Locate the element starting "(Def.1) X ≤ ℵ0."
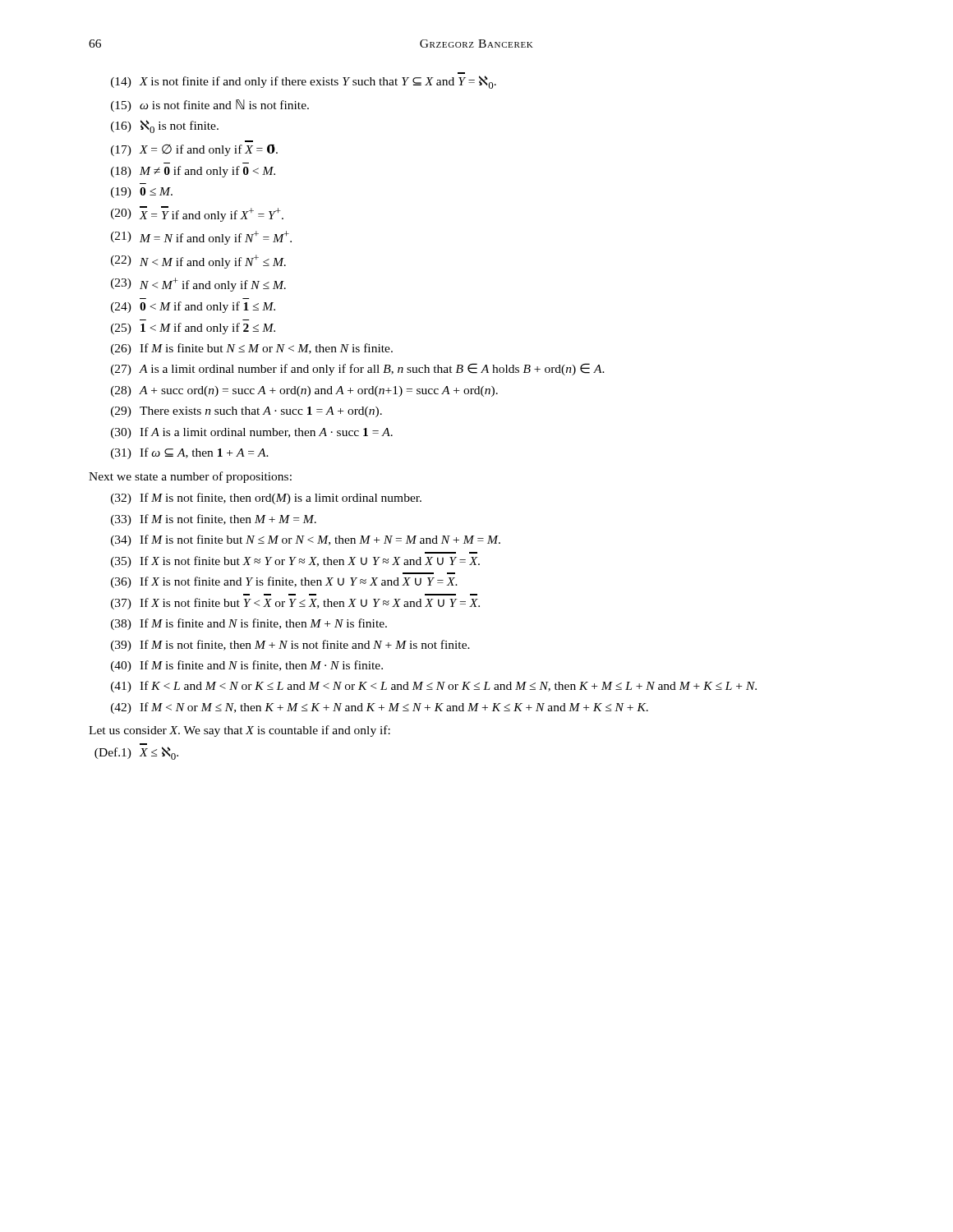 pyautogui.click(x=136, y=753)
